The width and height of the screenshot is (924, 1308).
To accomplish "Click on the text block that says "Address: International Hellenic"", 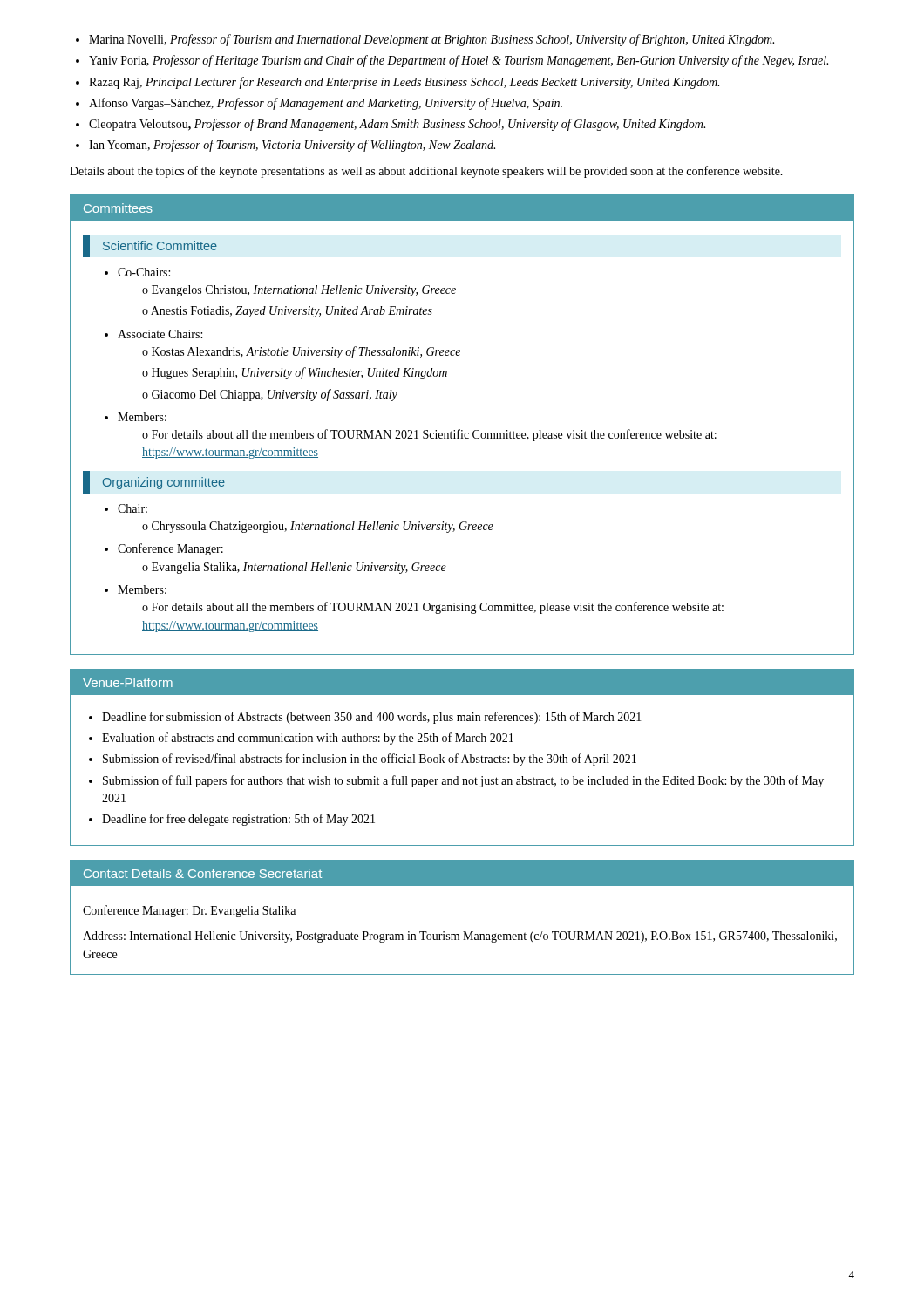I will (460, 945).
